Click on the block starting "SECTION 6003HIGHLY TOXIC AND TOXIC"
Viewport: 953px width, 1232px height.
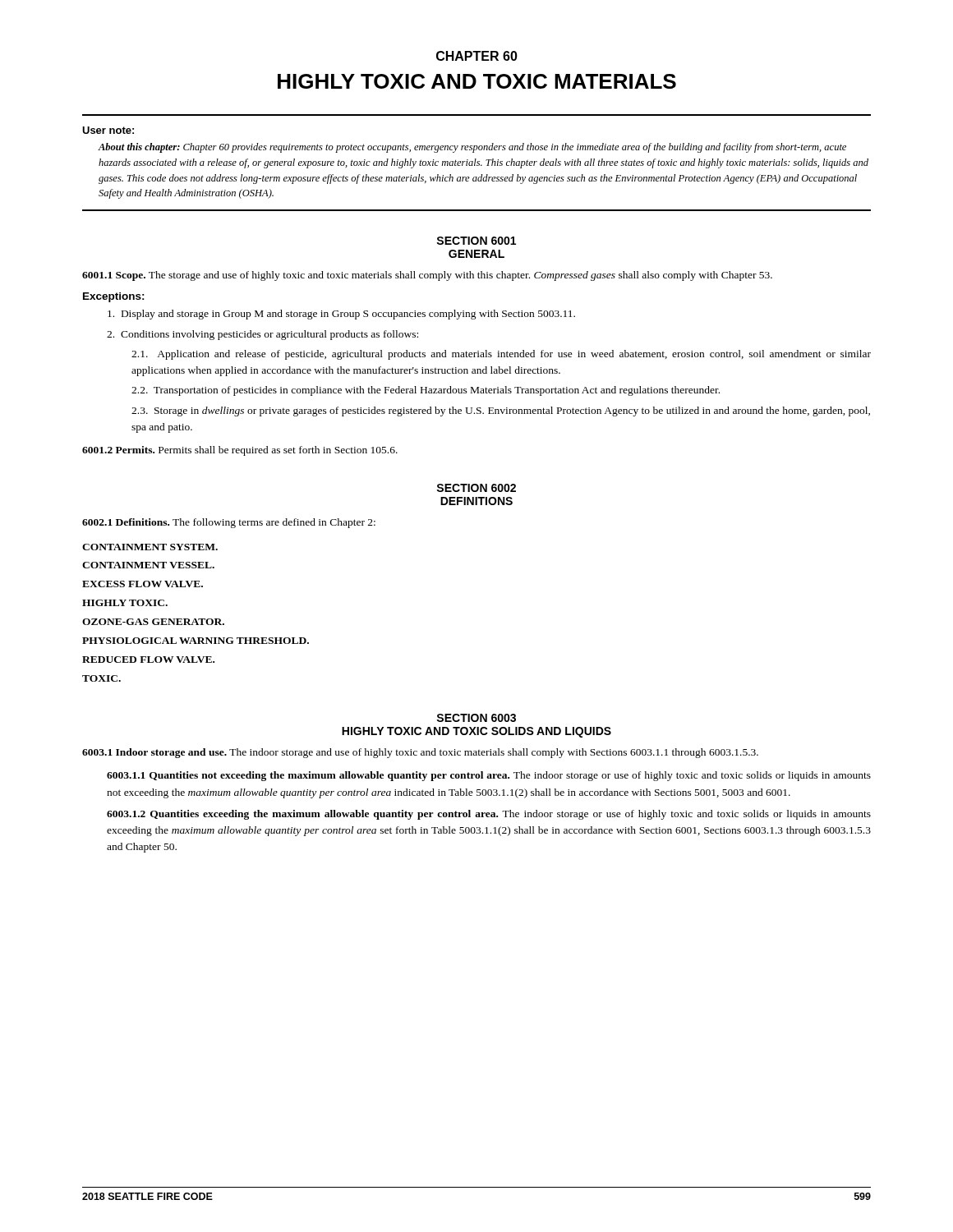pyautogui.click(x=476, y=724)
